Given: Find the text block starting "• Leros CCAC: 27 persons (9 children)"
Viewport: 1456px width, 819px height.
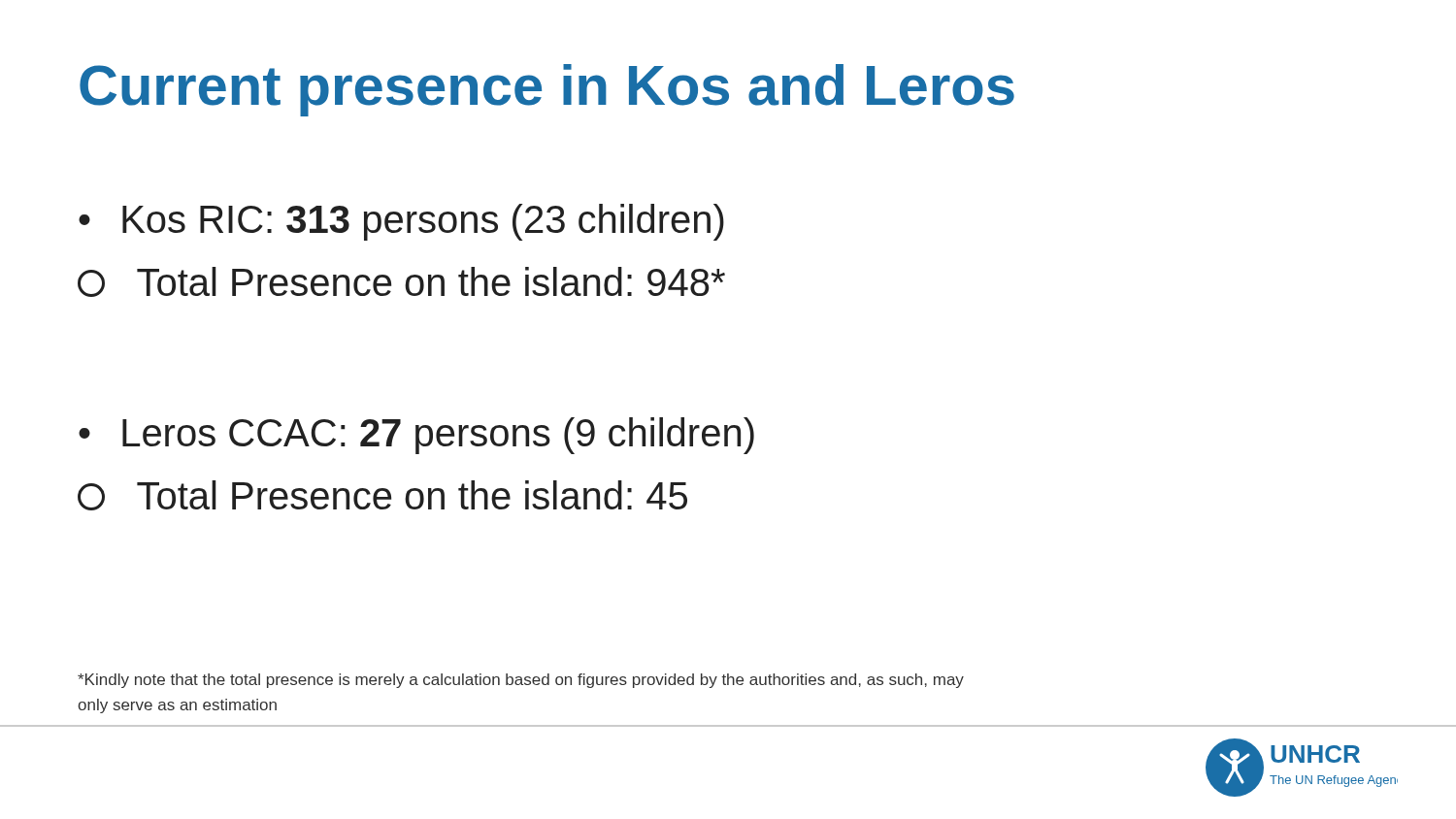Looking at the screenshot, I should [417, 433].
